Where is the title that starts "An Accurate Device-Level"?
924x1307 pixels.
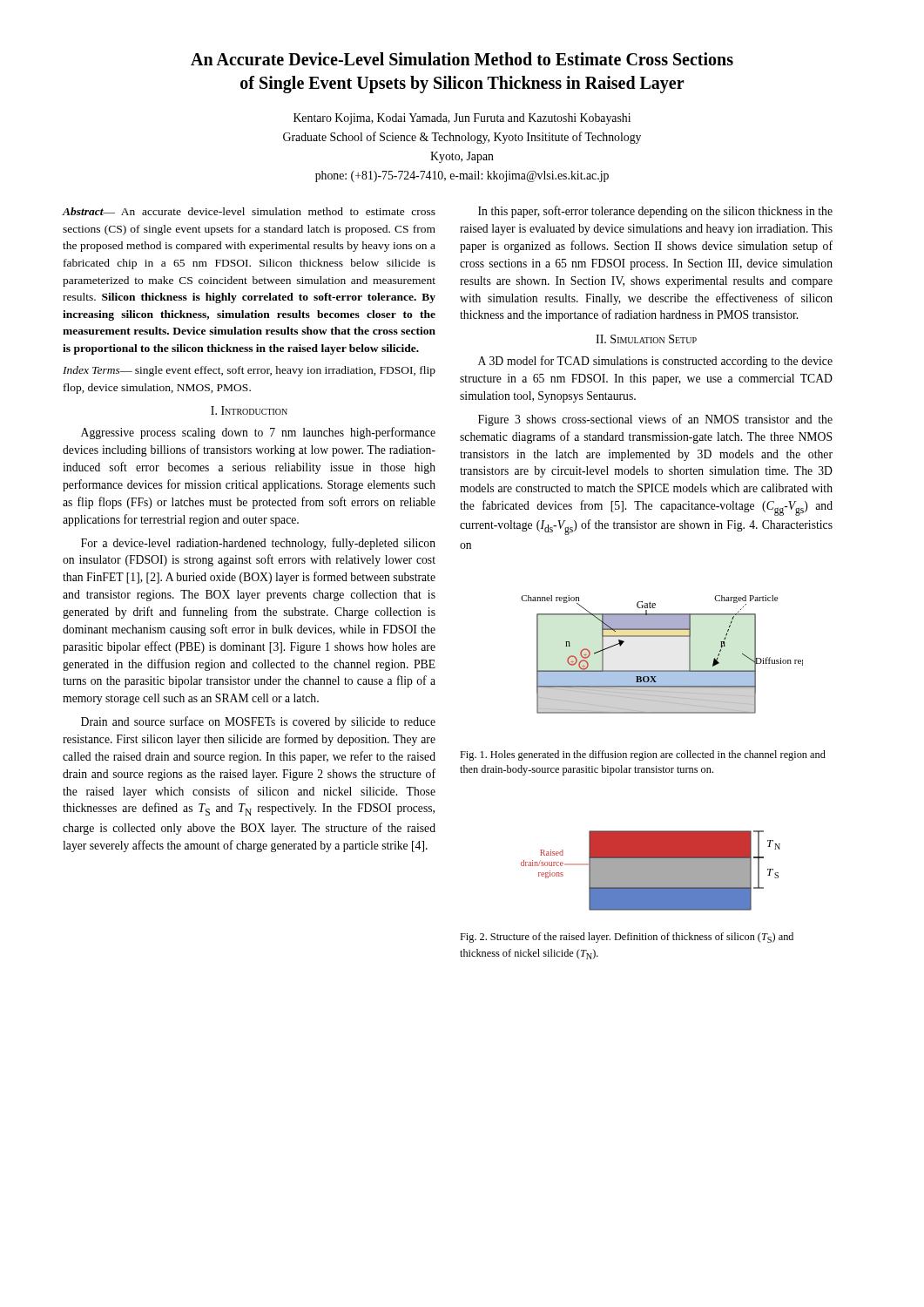click(462, 71)
